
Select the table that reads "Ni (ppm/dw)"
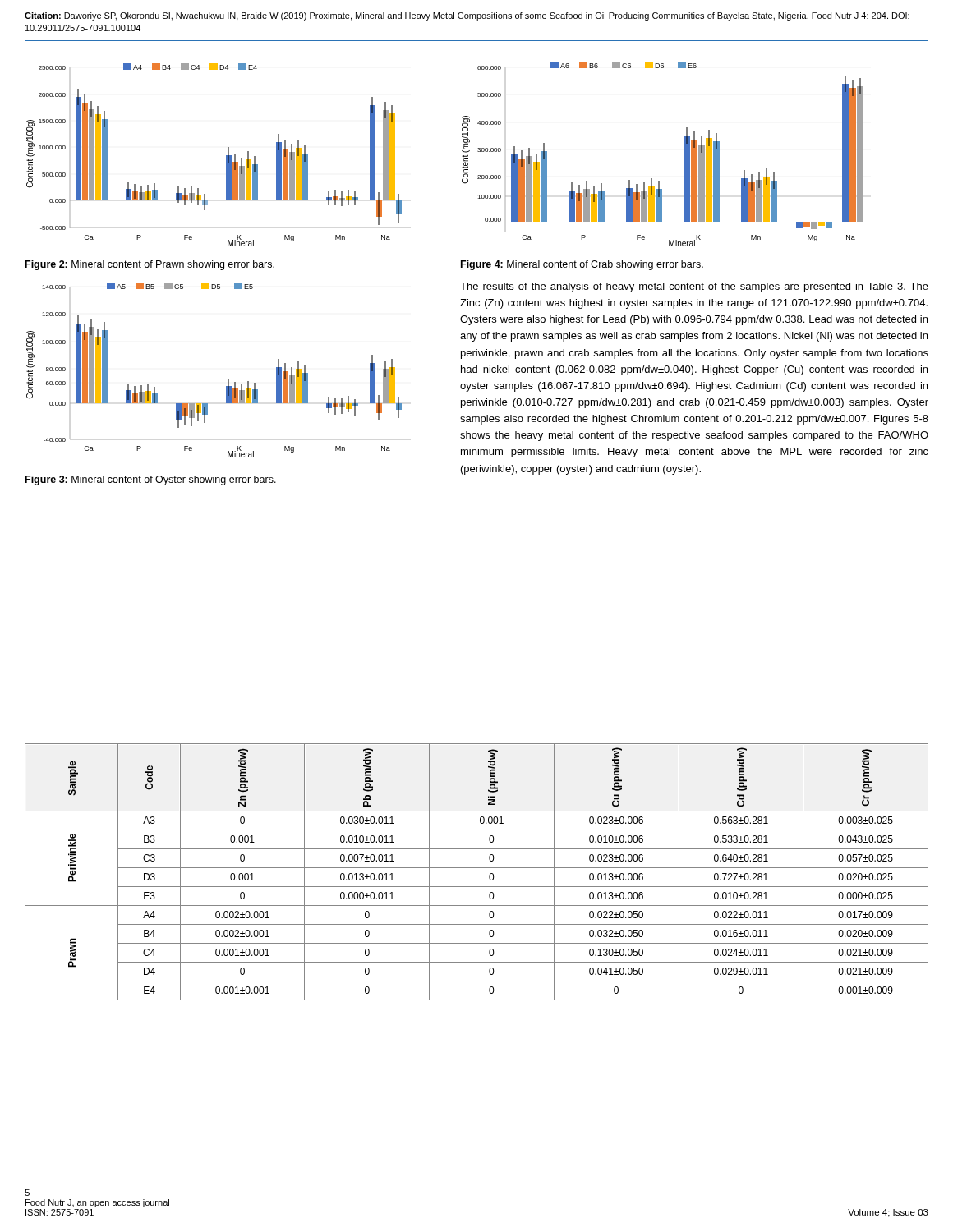click(476, 872)
